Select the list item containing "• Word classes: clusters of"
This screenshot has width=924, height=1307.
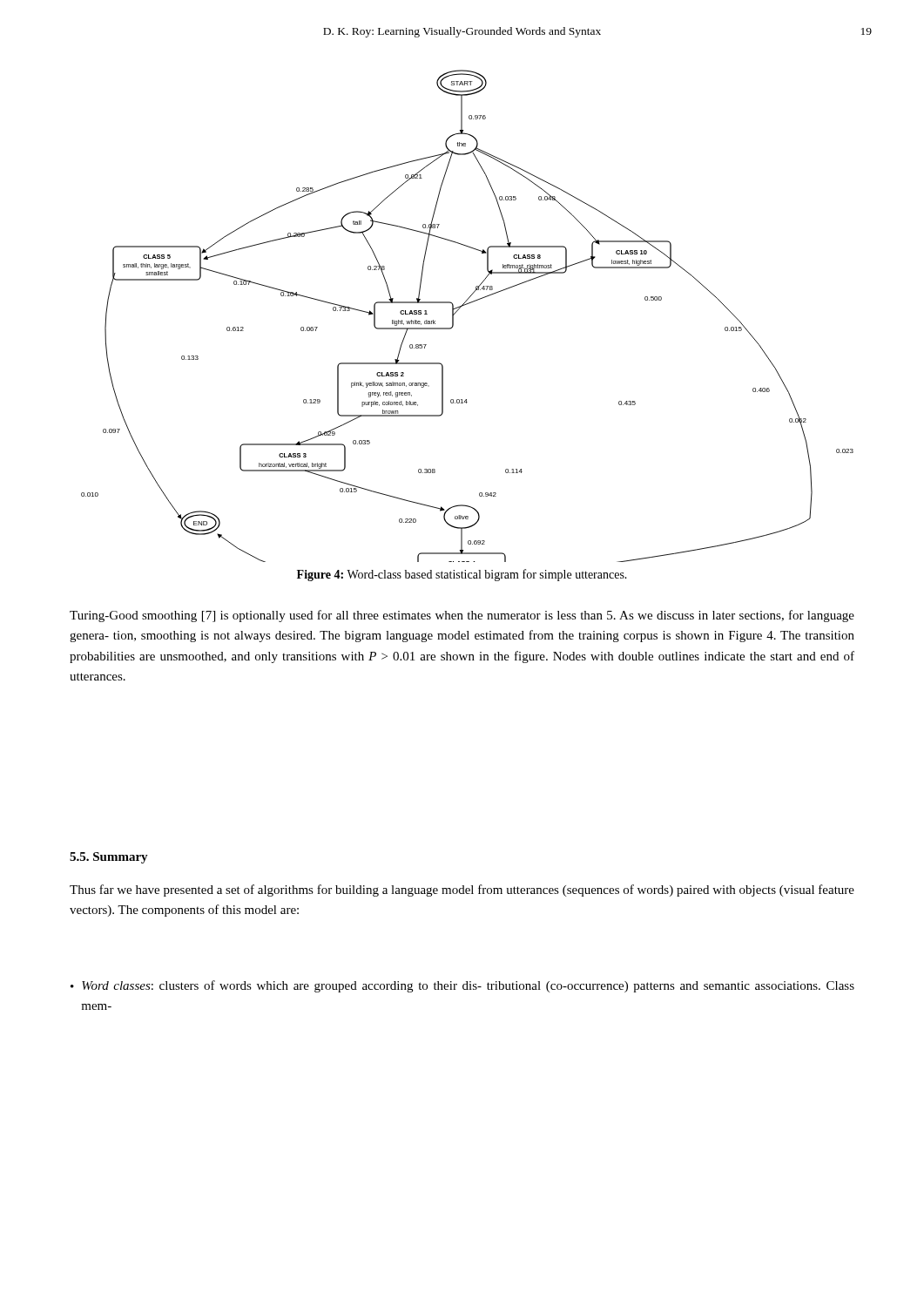point(462,996)
